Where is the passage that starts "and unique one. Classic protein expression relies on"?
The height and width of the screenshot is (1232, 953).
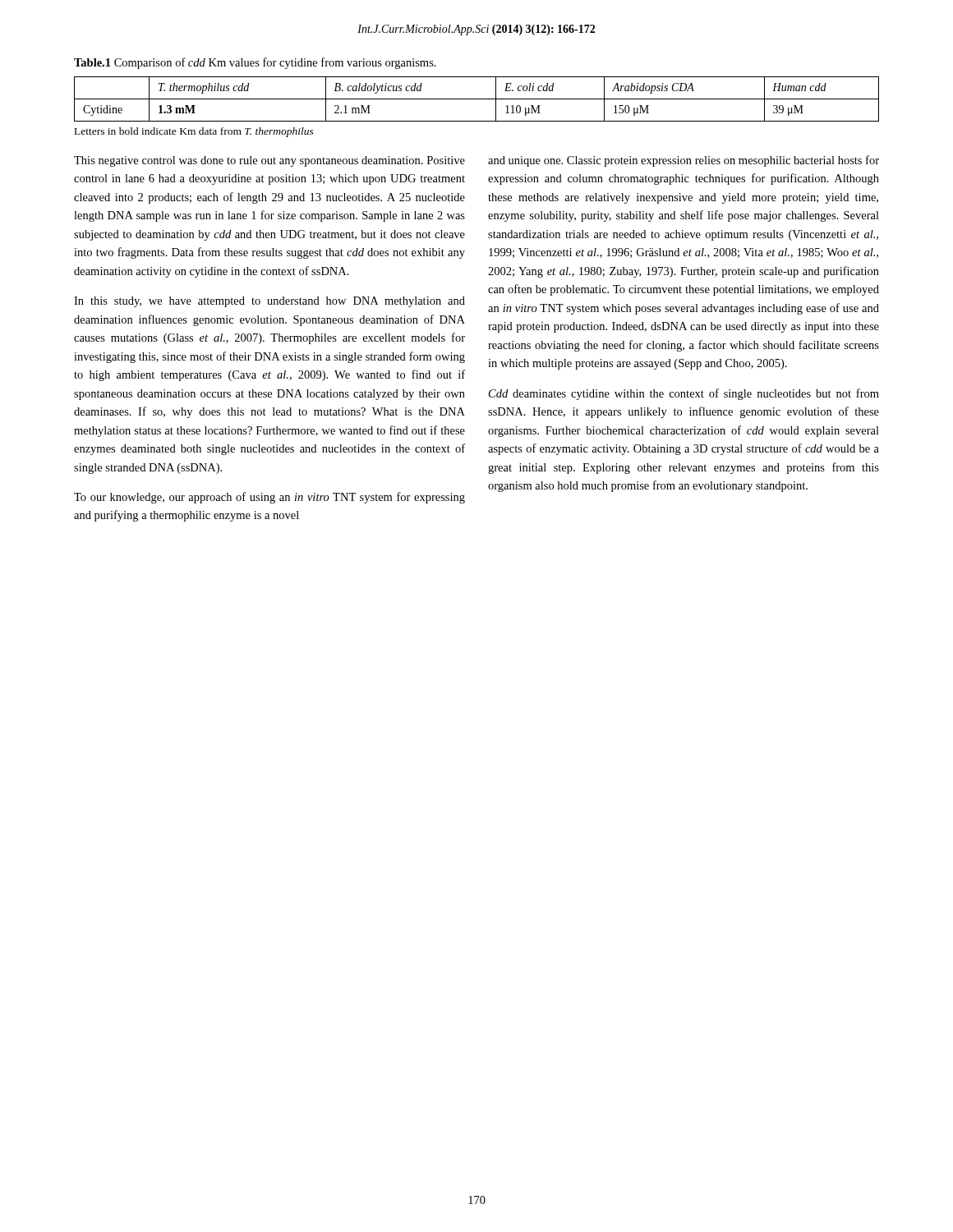684,262
